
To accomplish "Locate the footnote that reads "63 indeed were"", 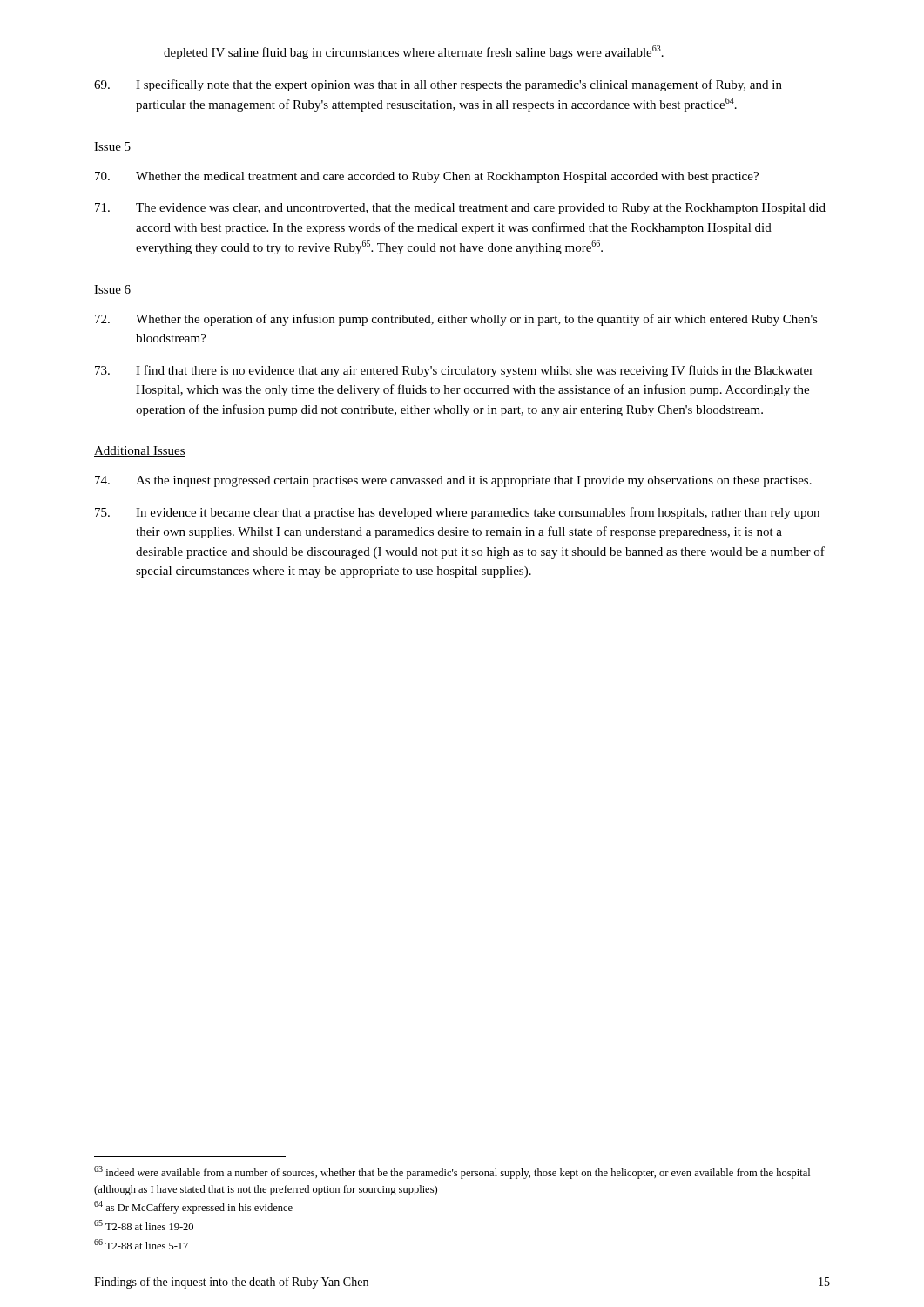I will 452,1179.
